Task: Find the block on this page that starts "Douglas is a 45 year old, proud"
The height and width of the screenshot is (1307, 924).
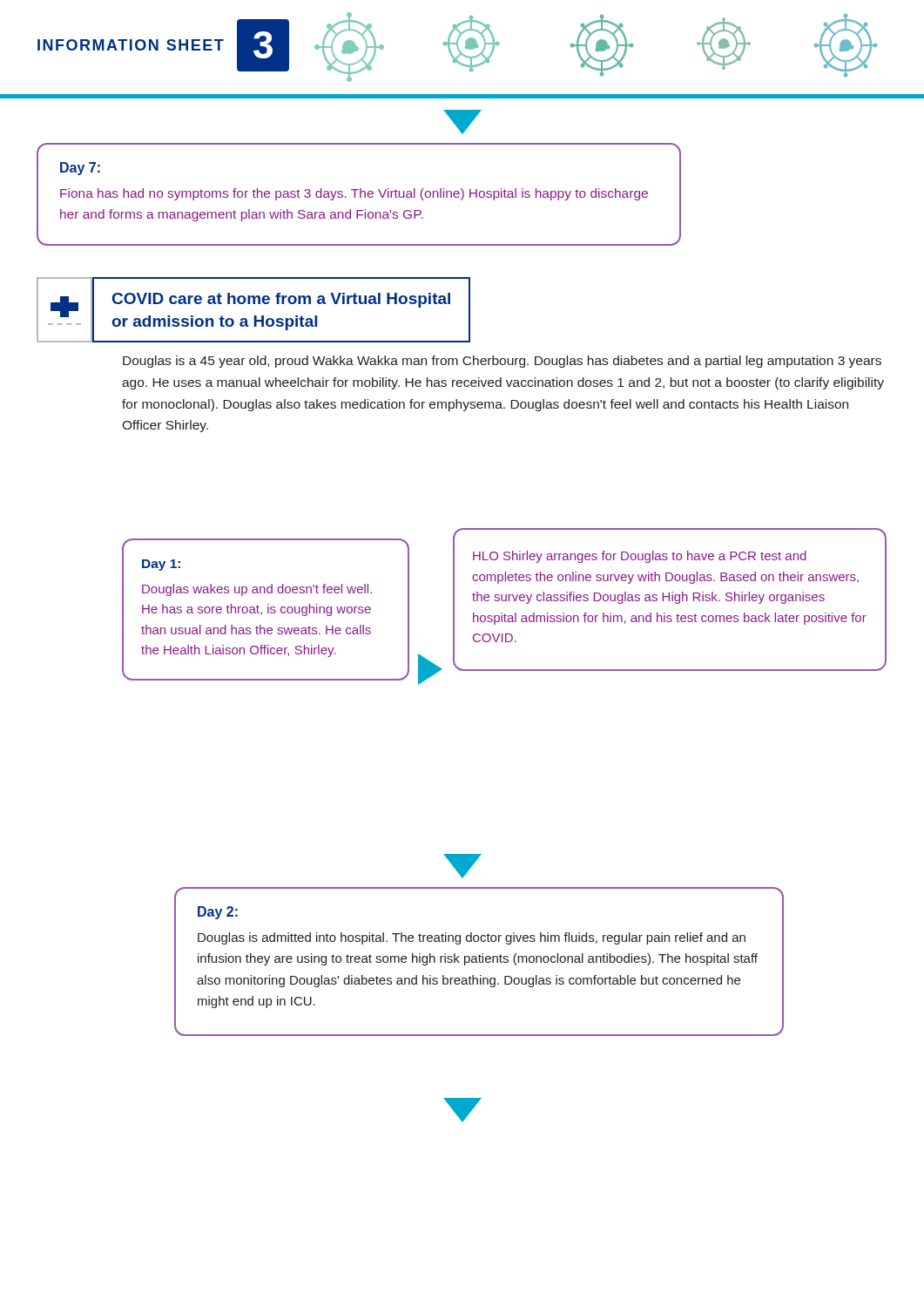Action: click(503, 393)
